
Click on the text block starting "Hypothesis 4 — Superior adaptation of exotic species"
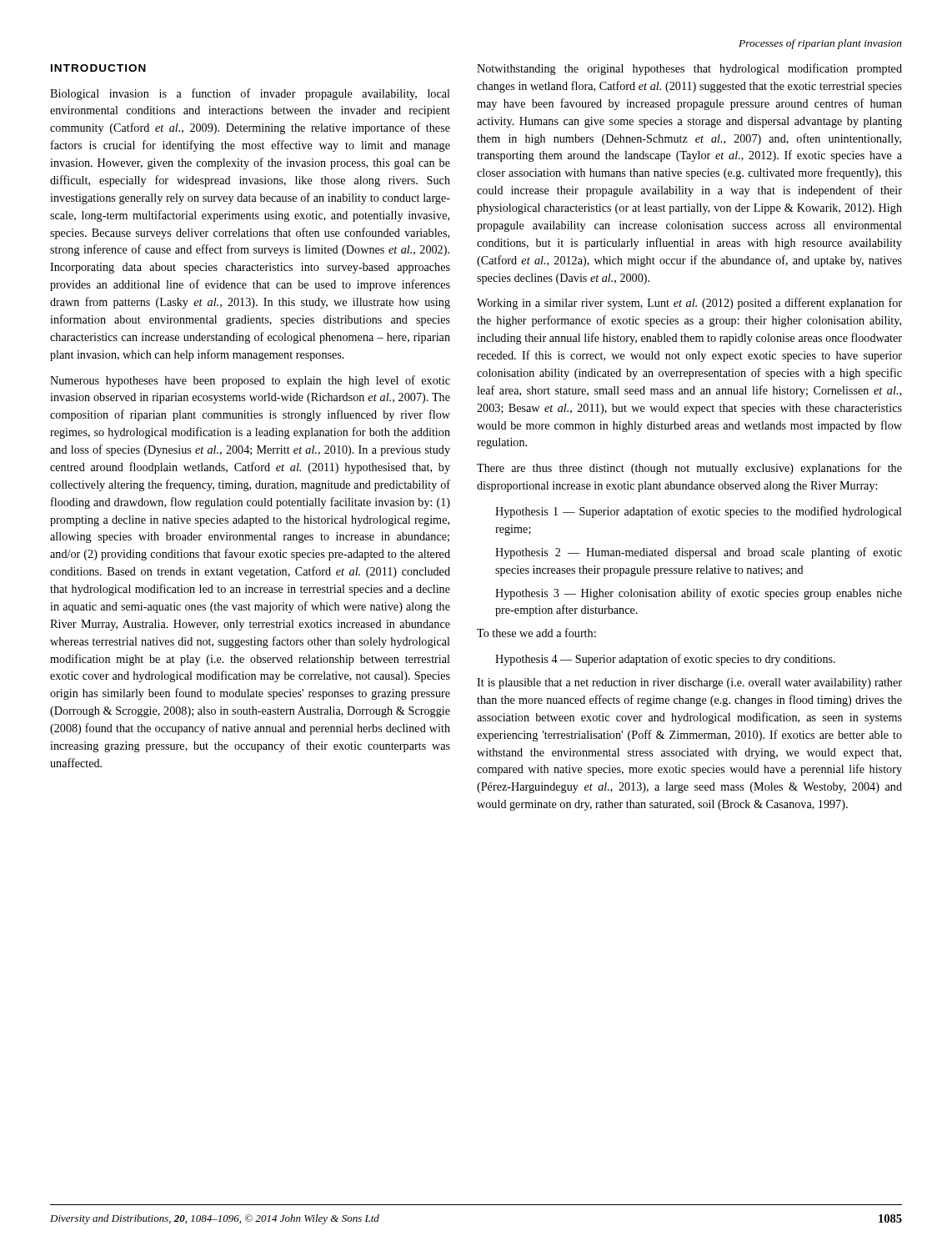[665, 659]
